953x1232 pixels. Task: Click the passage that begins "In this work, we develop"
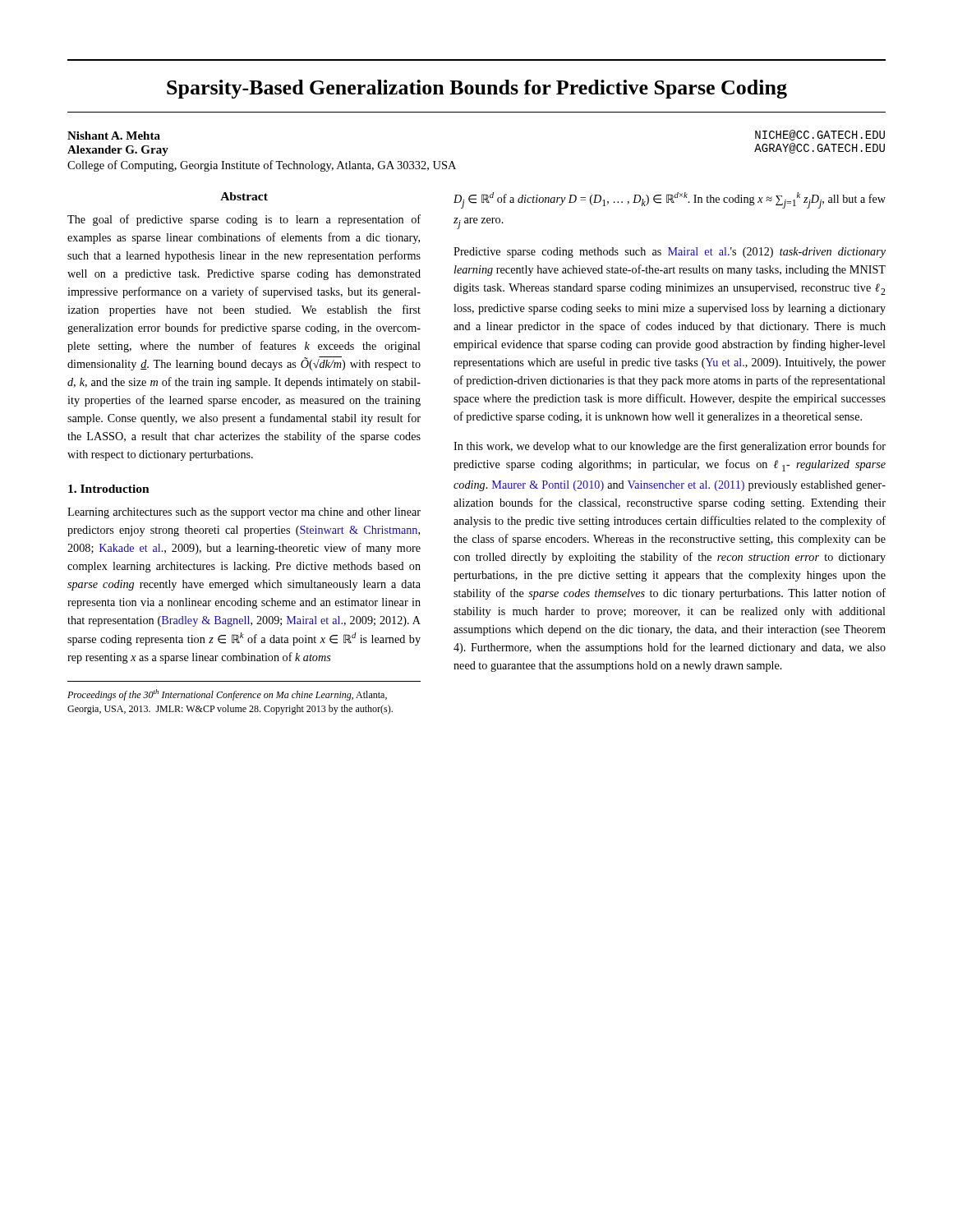(x=670, y=556)
